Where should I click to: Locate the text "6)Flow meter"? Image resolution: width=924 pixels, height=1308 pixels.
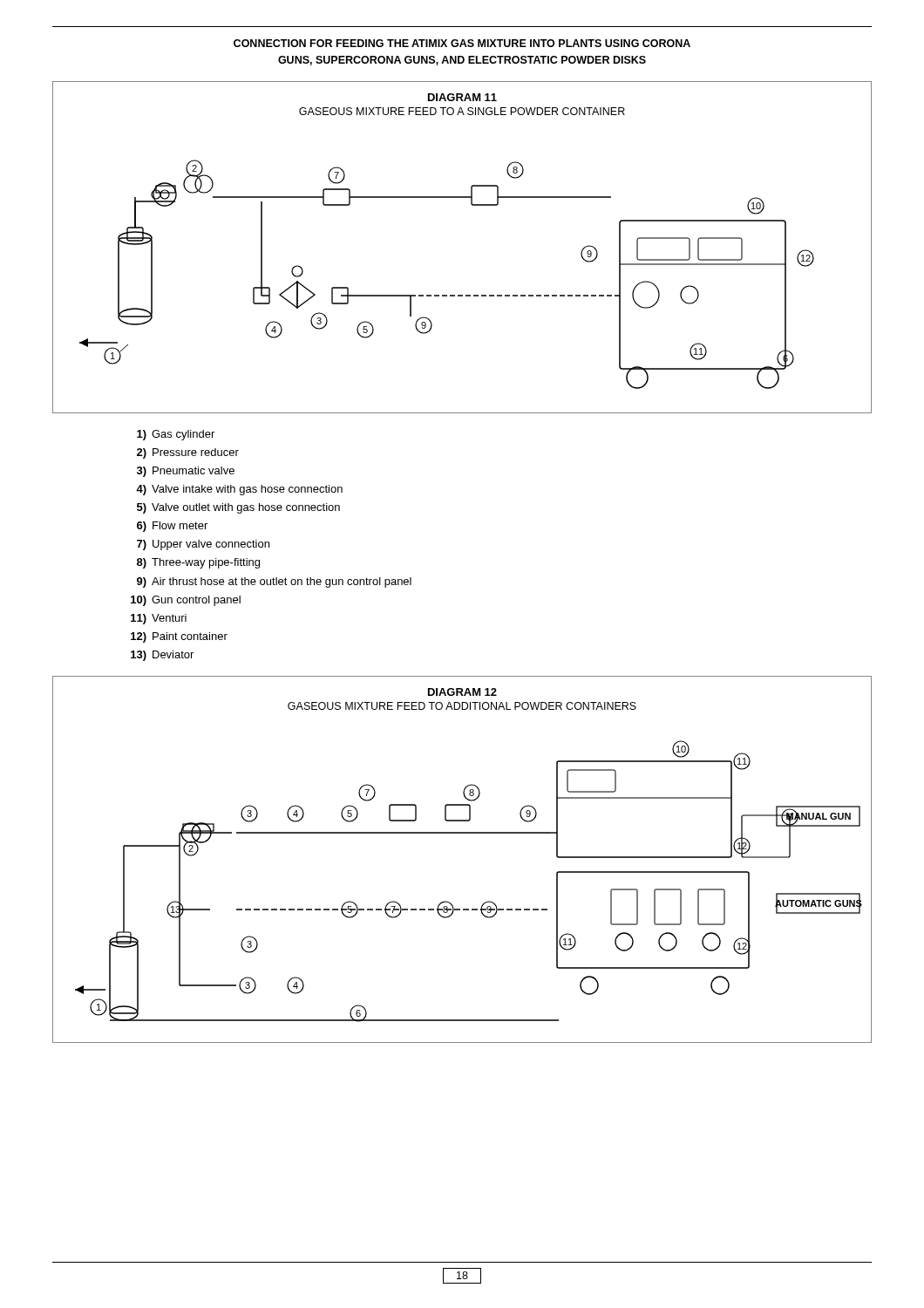pos(165,526)
